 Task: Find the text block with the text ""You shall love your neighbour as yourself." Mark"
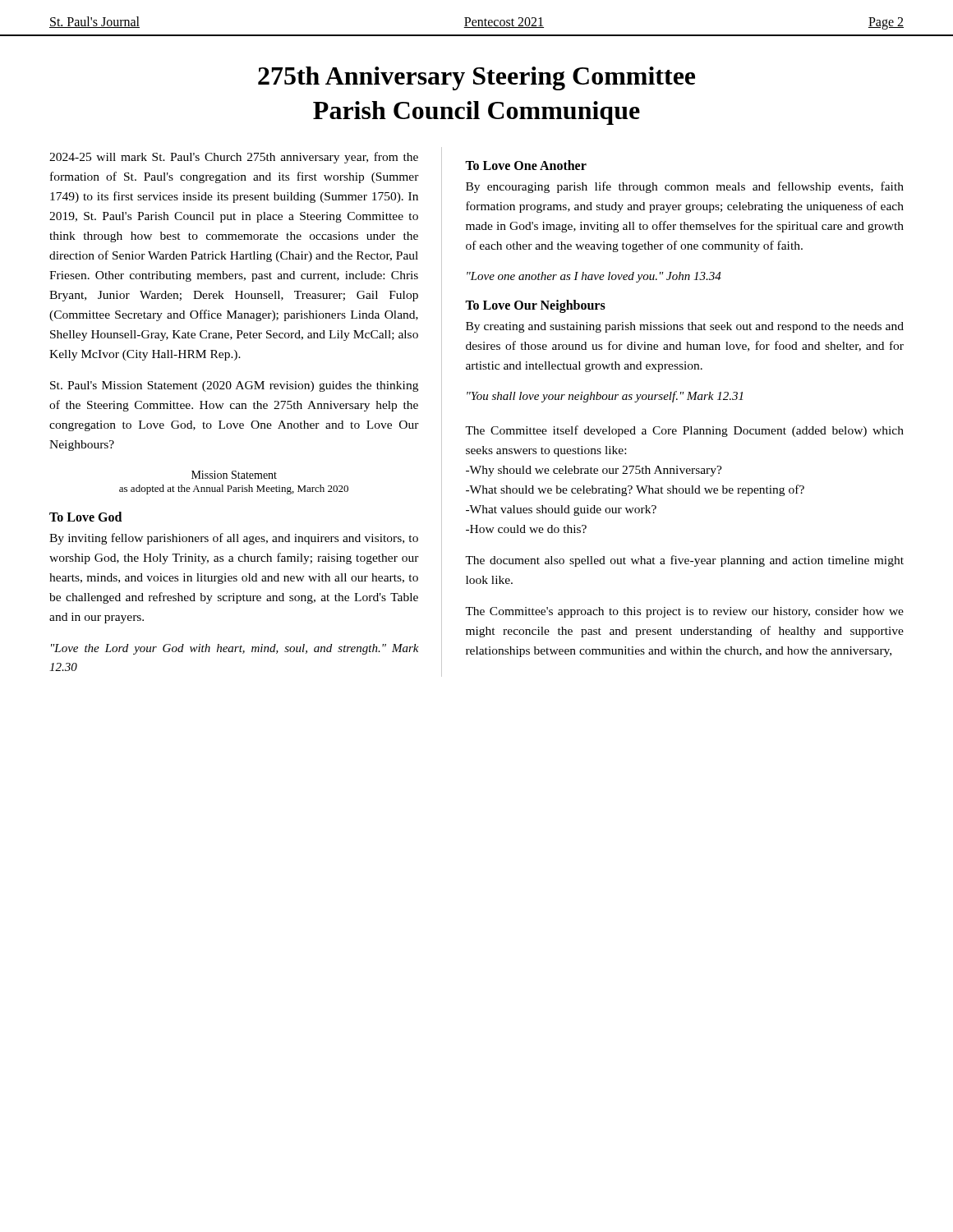click(605, 396)
